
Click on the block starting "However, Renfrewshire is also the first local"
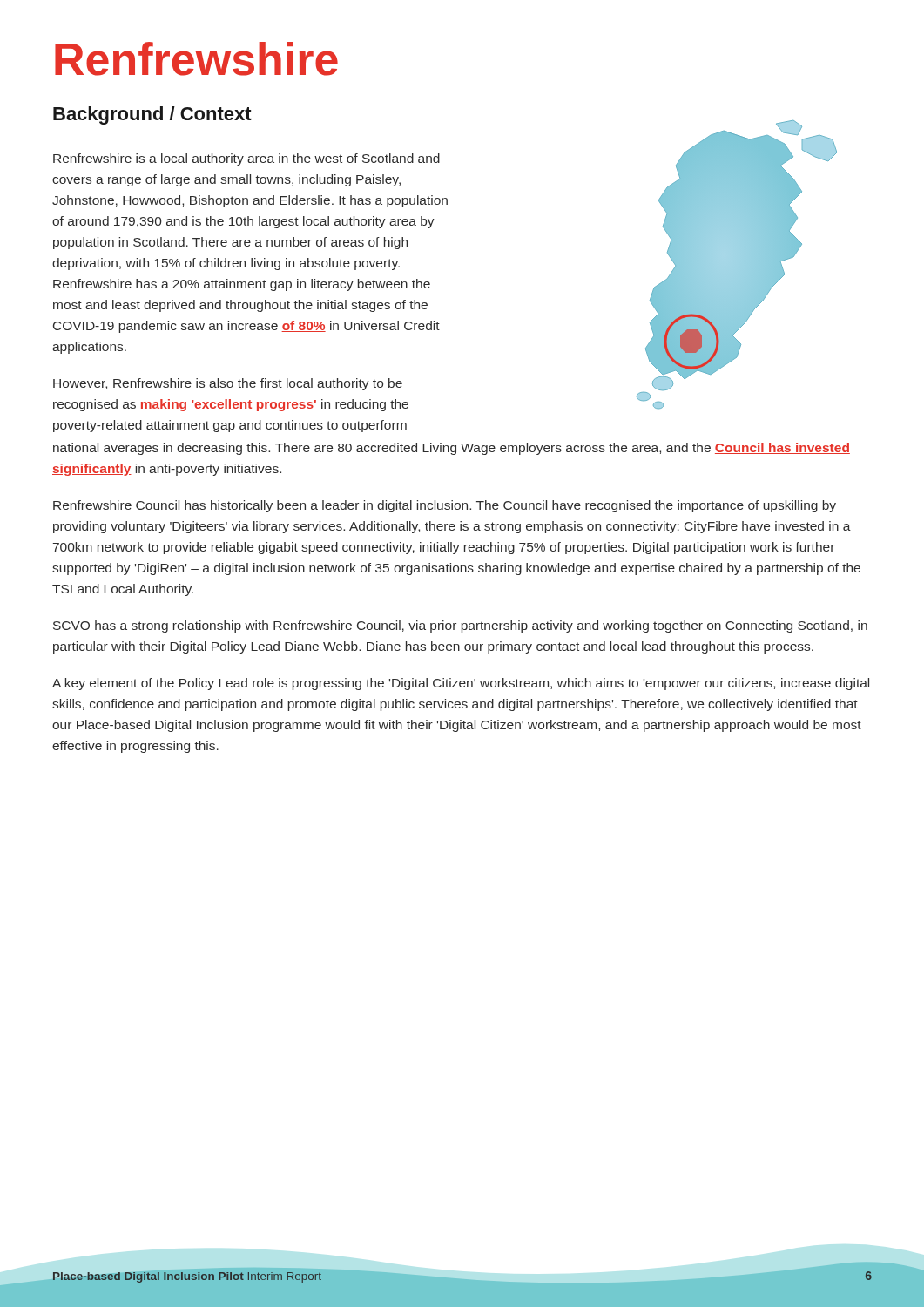[250, 404]
